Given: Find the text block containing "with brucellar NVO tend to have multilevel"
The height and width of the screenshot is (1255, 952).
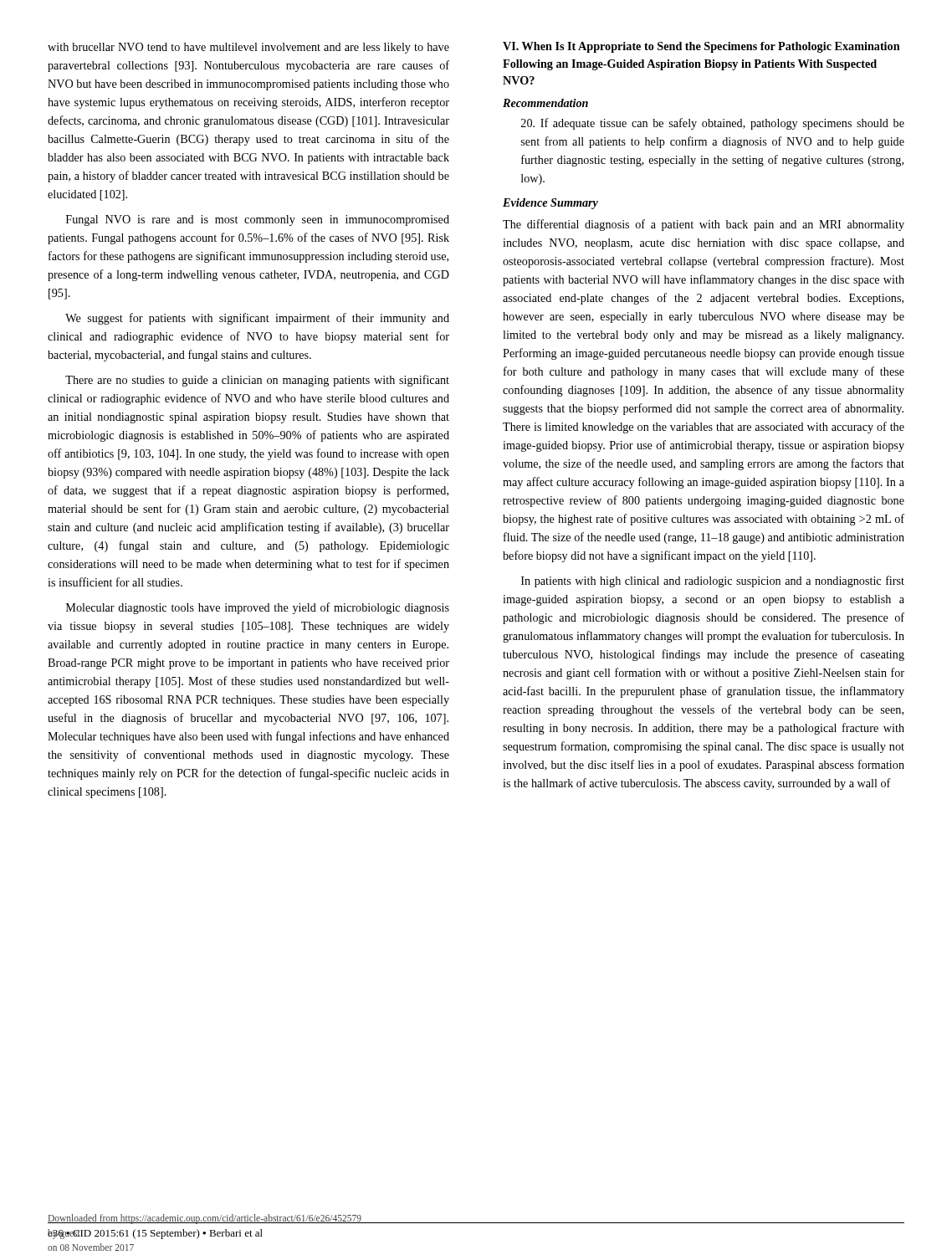Looking at the screenshot, I should click(x=248, y=120).
